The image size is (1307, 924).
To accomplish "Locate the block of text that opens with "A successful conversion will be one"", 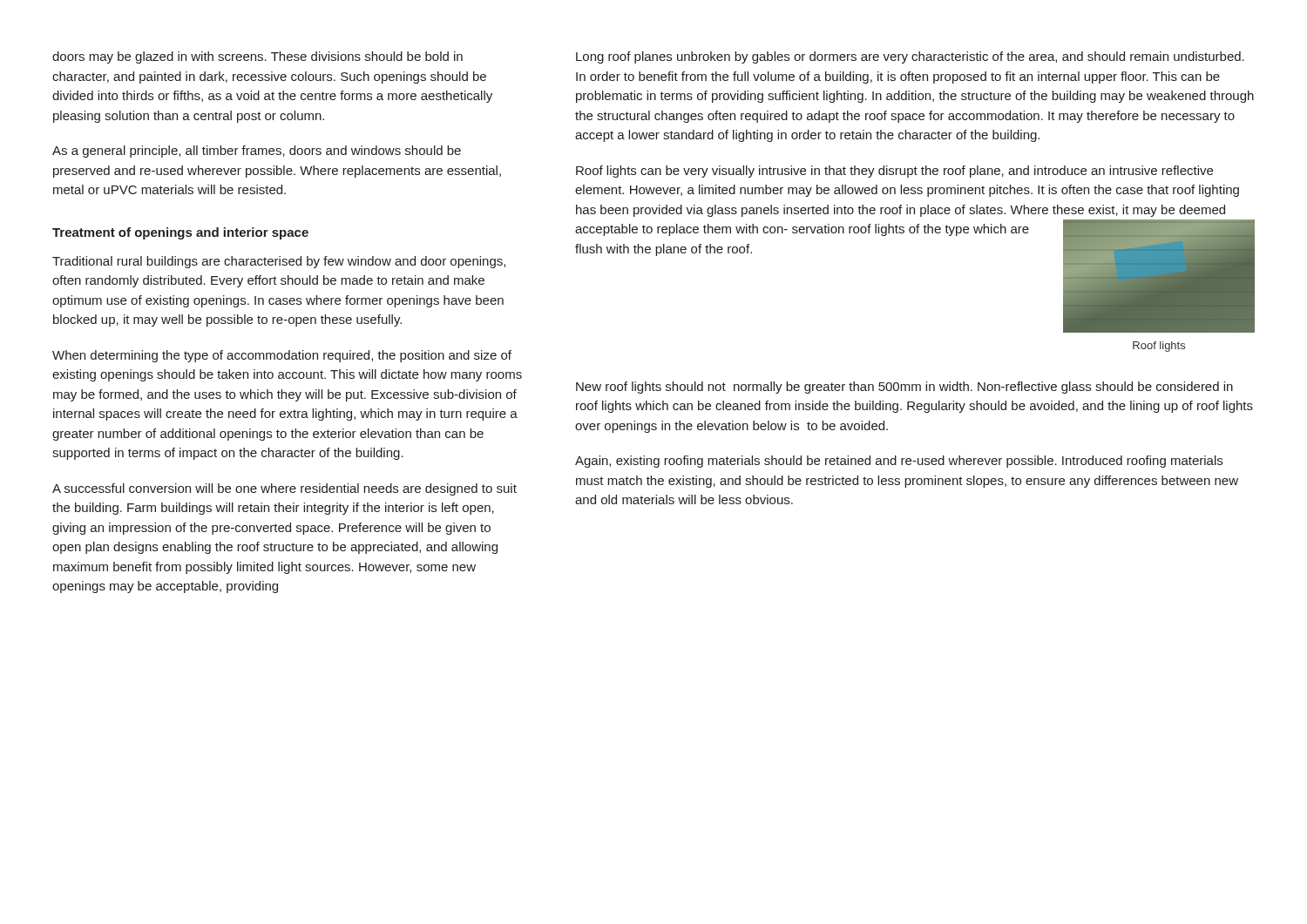I will (284, 537).
